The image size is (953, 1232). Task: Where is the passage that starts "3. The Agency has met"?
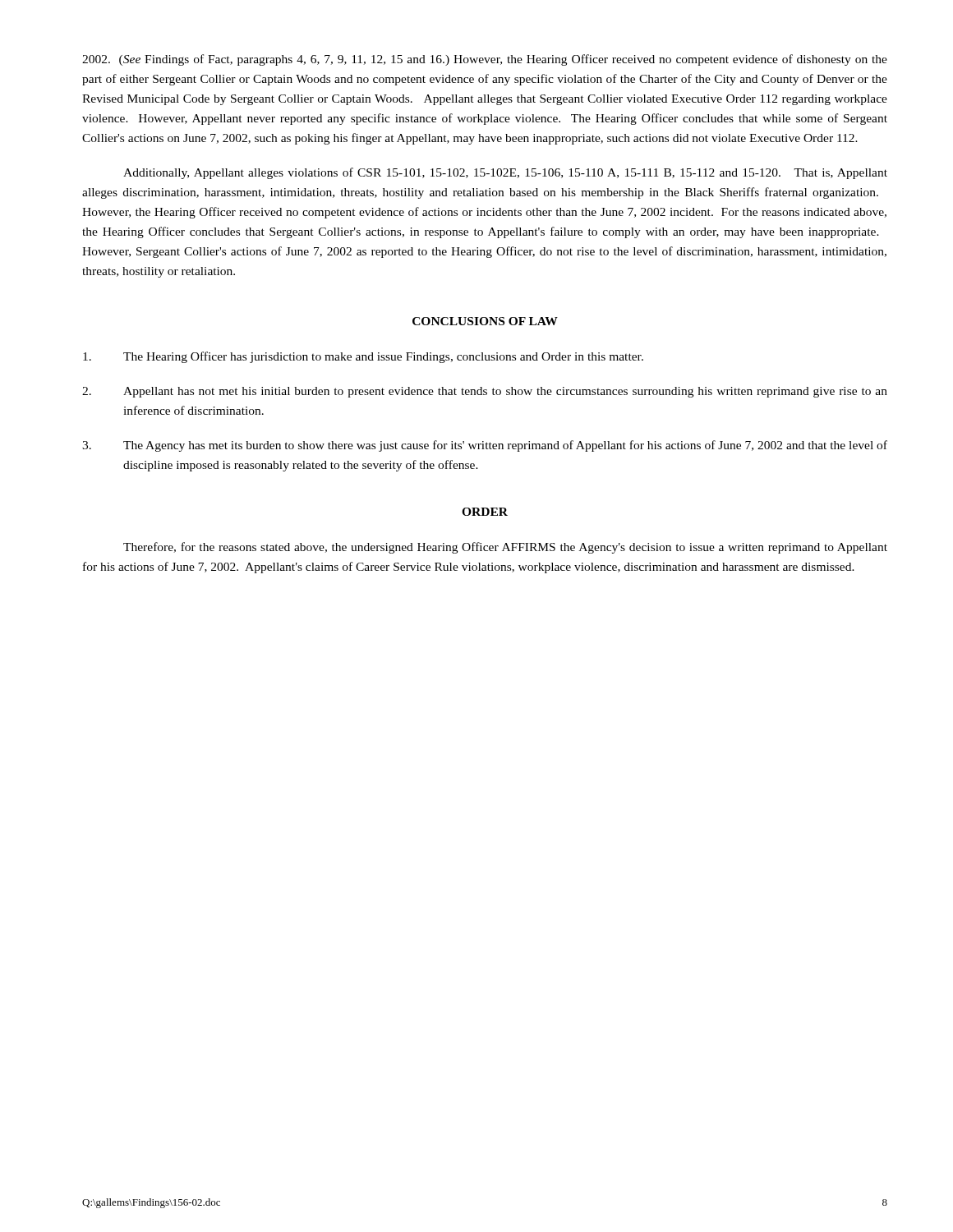[485, 455]
